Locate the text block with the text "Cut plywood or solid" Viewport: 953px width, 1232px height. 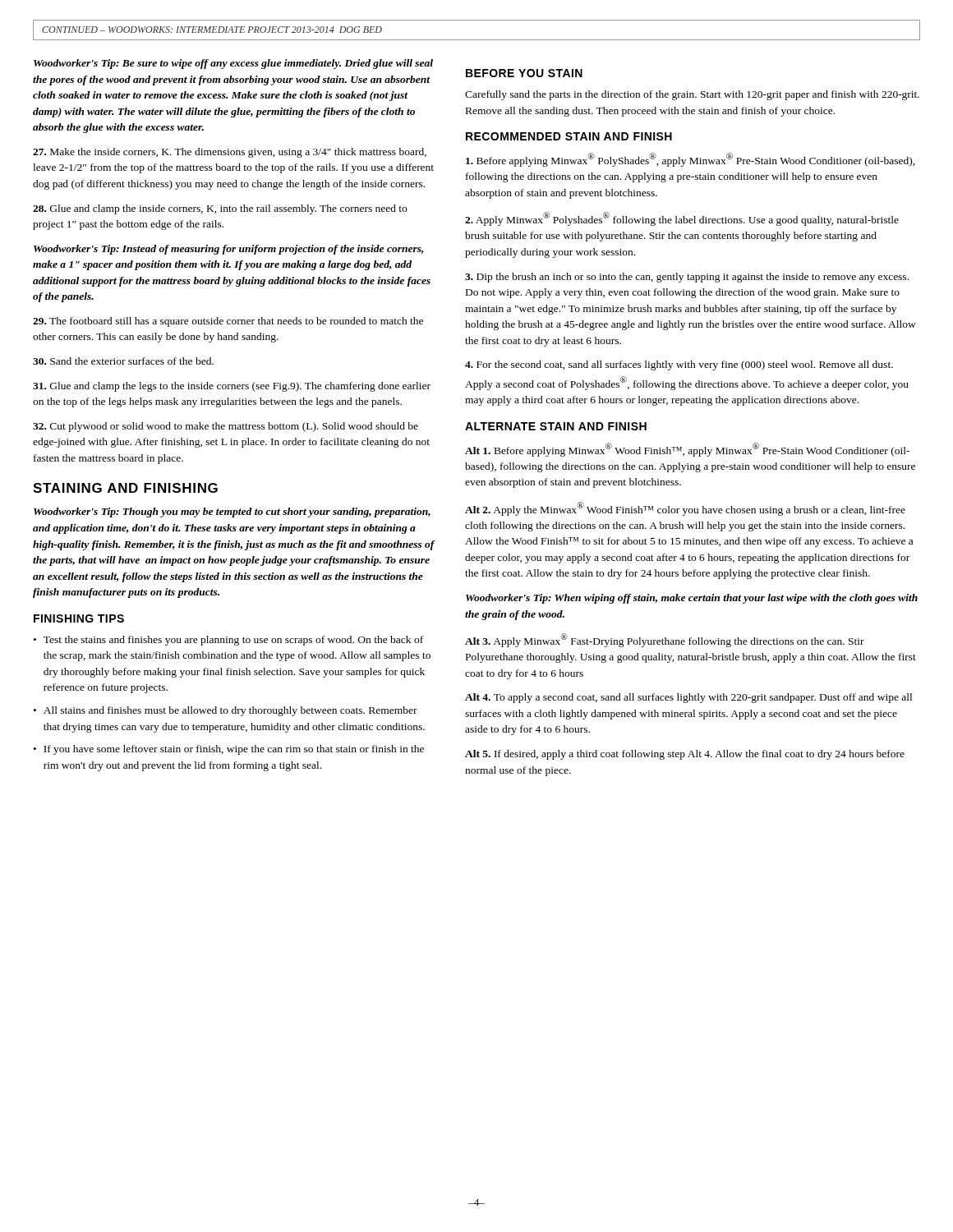(231, 442)
